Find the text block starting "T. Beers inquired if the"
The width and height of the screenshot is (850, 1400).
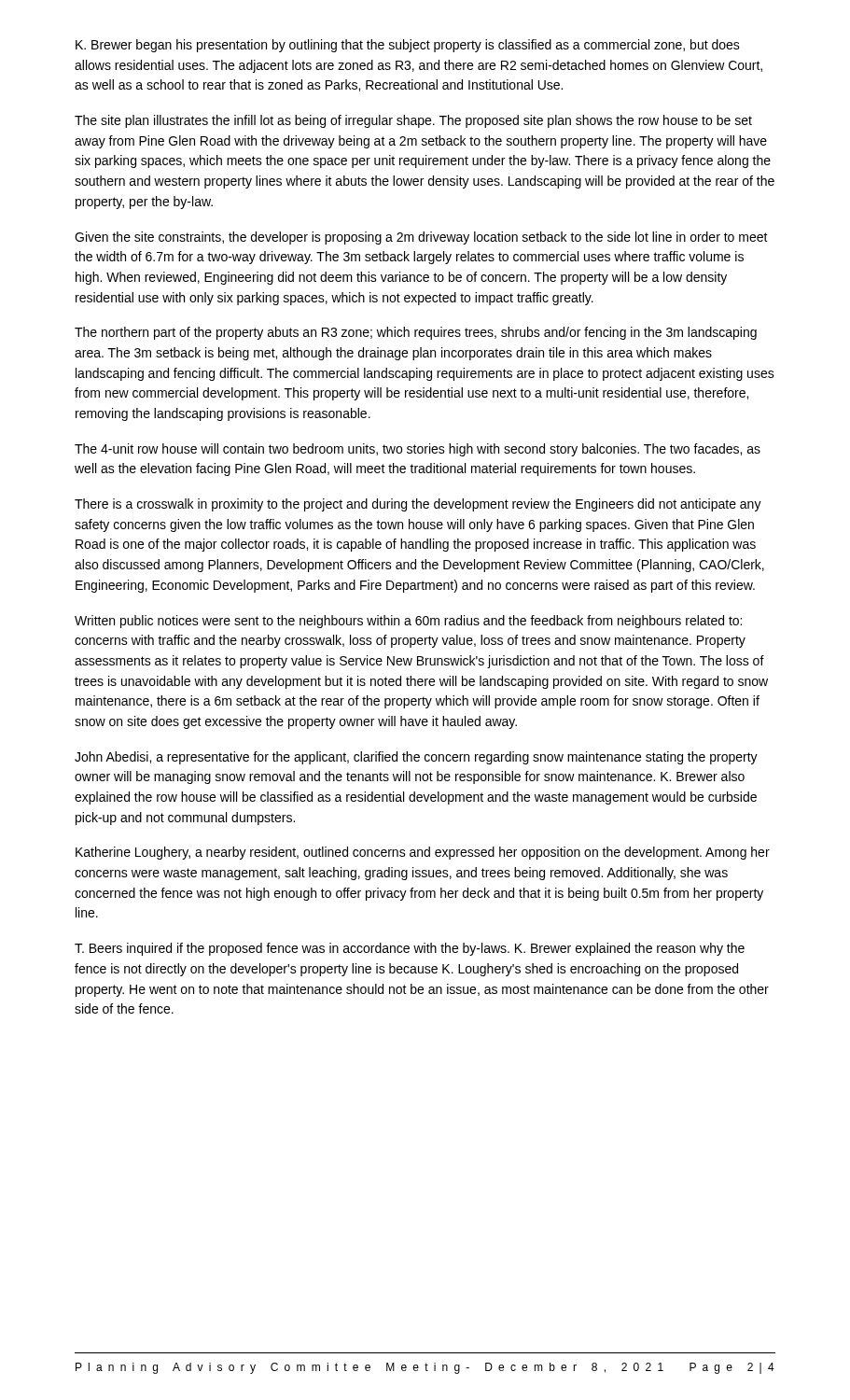tap(422, 979)
